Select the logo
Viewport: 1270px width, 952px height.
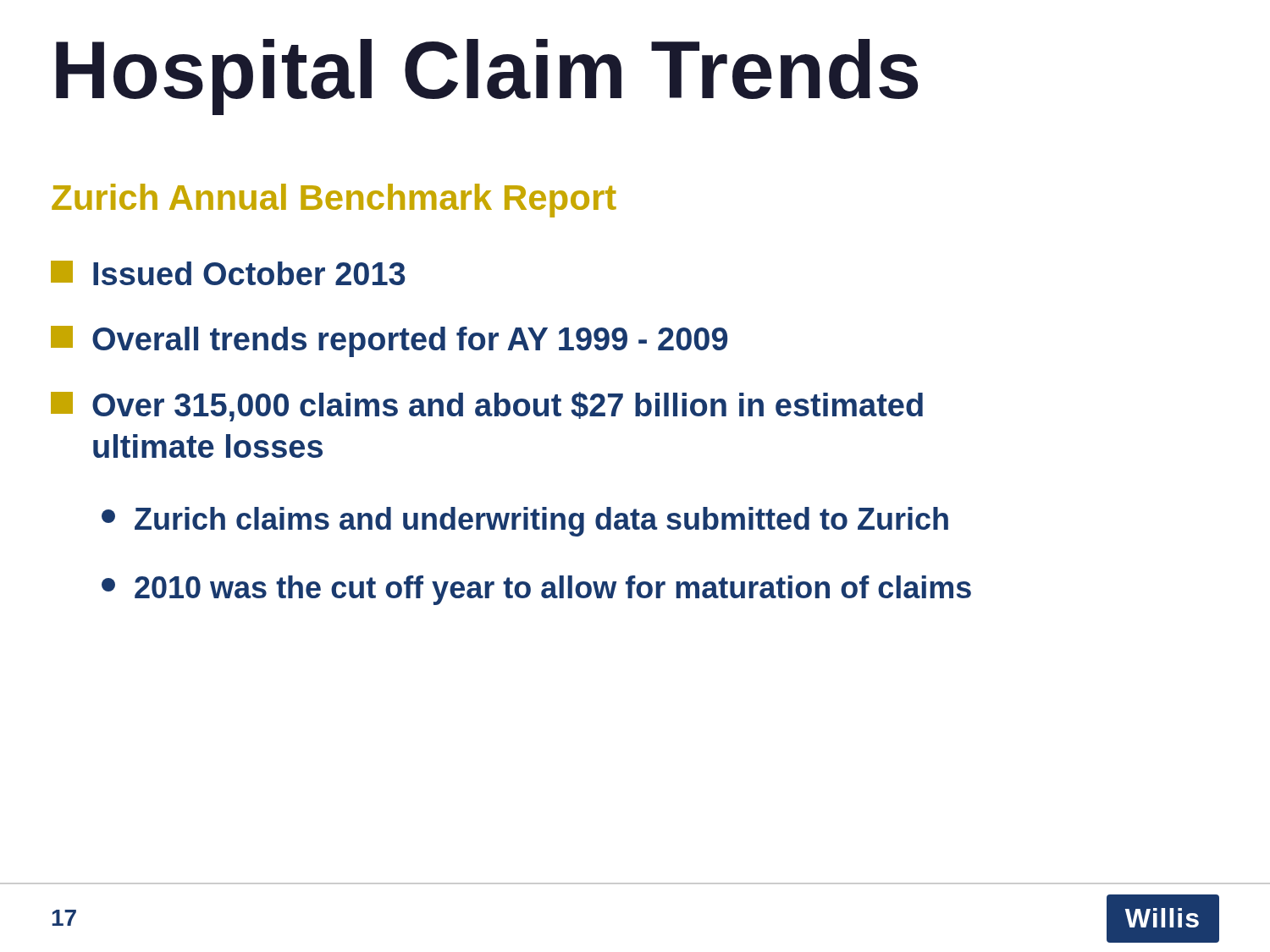[1163, 918]
